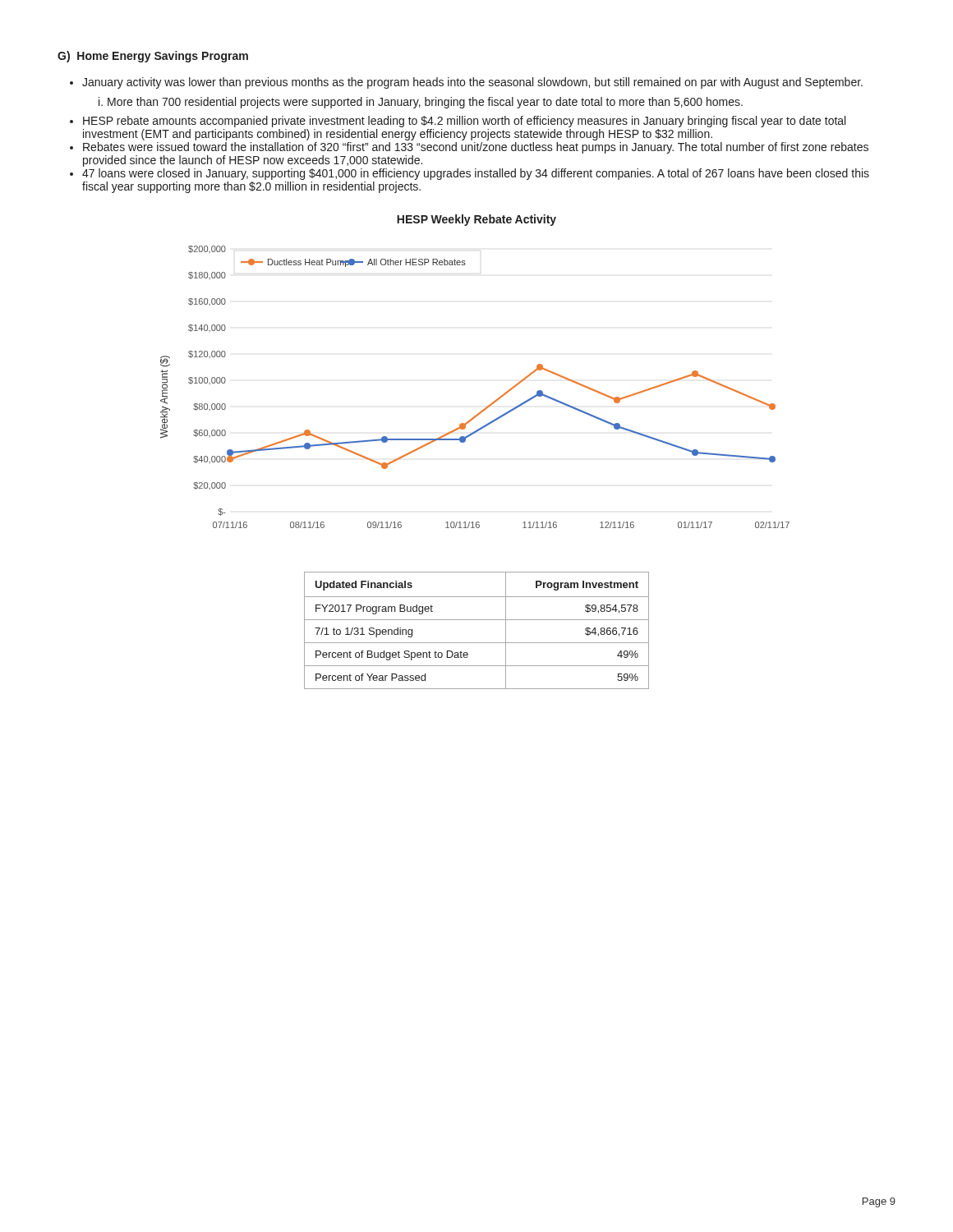The height and width of the screenshot is (1232, 953).
Task: Locate the block of text that opens with "HESP rebate amounts accompanied private"
Action: 489,127
